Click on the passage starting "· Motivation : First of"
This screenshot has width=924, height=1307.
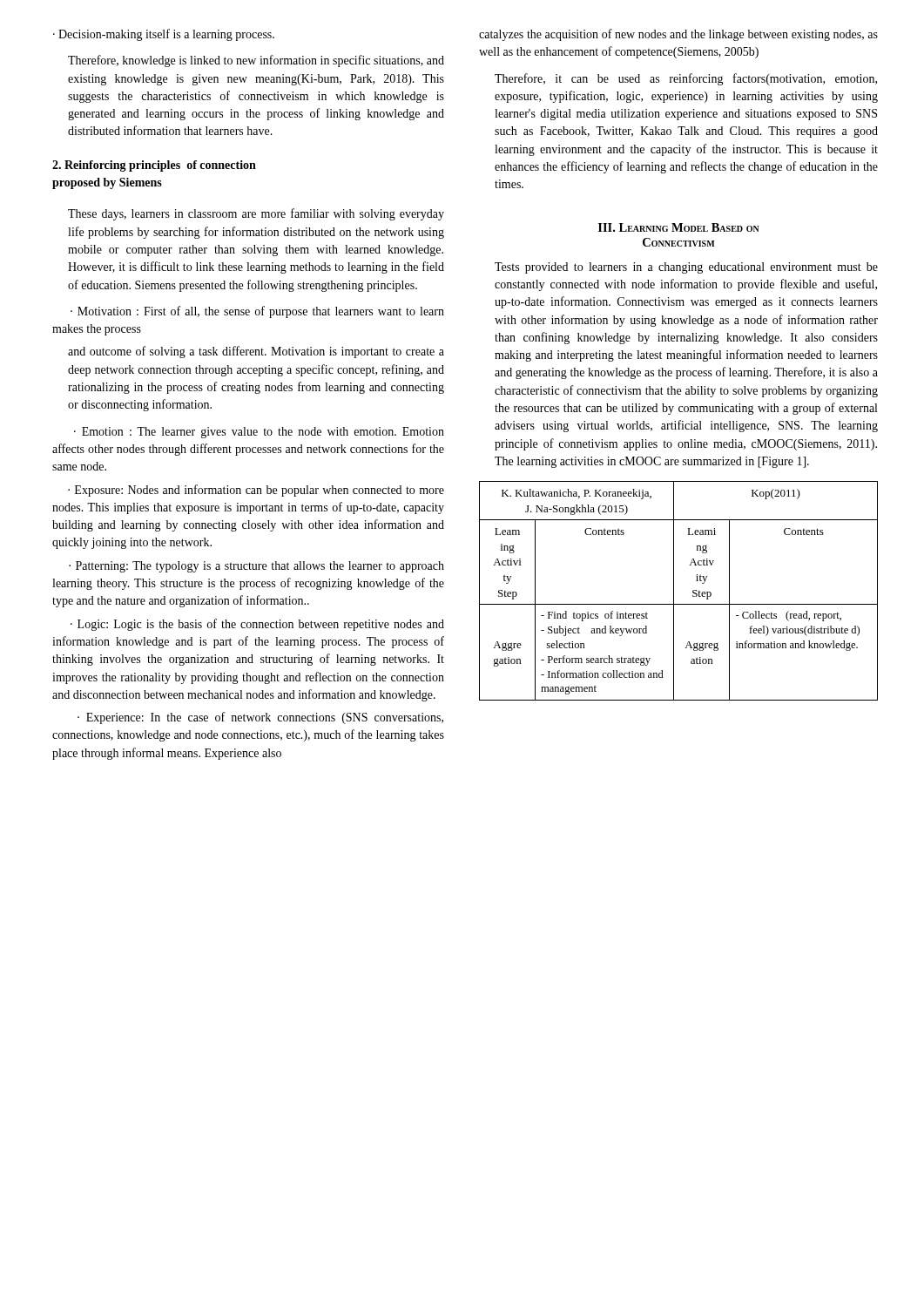[248, 320]
